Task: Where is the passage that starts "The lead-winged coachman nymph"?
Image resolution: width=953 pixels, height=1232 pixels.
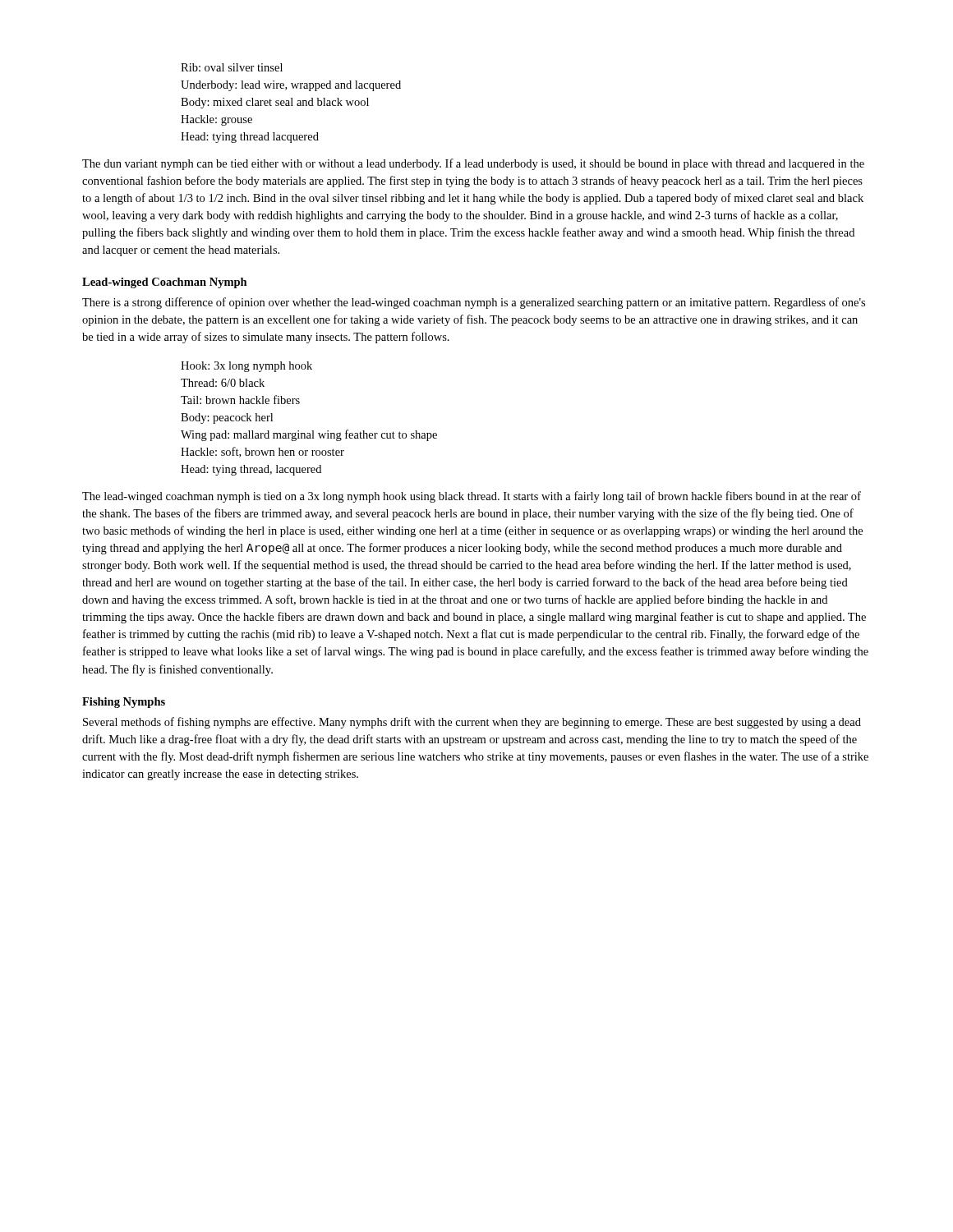Action: [476, 583]
